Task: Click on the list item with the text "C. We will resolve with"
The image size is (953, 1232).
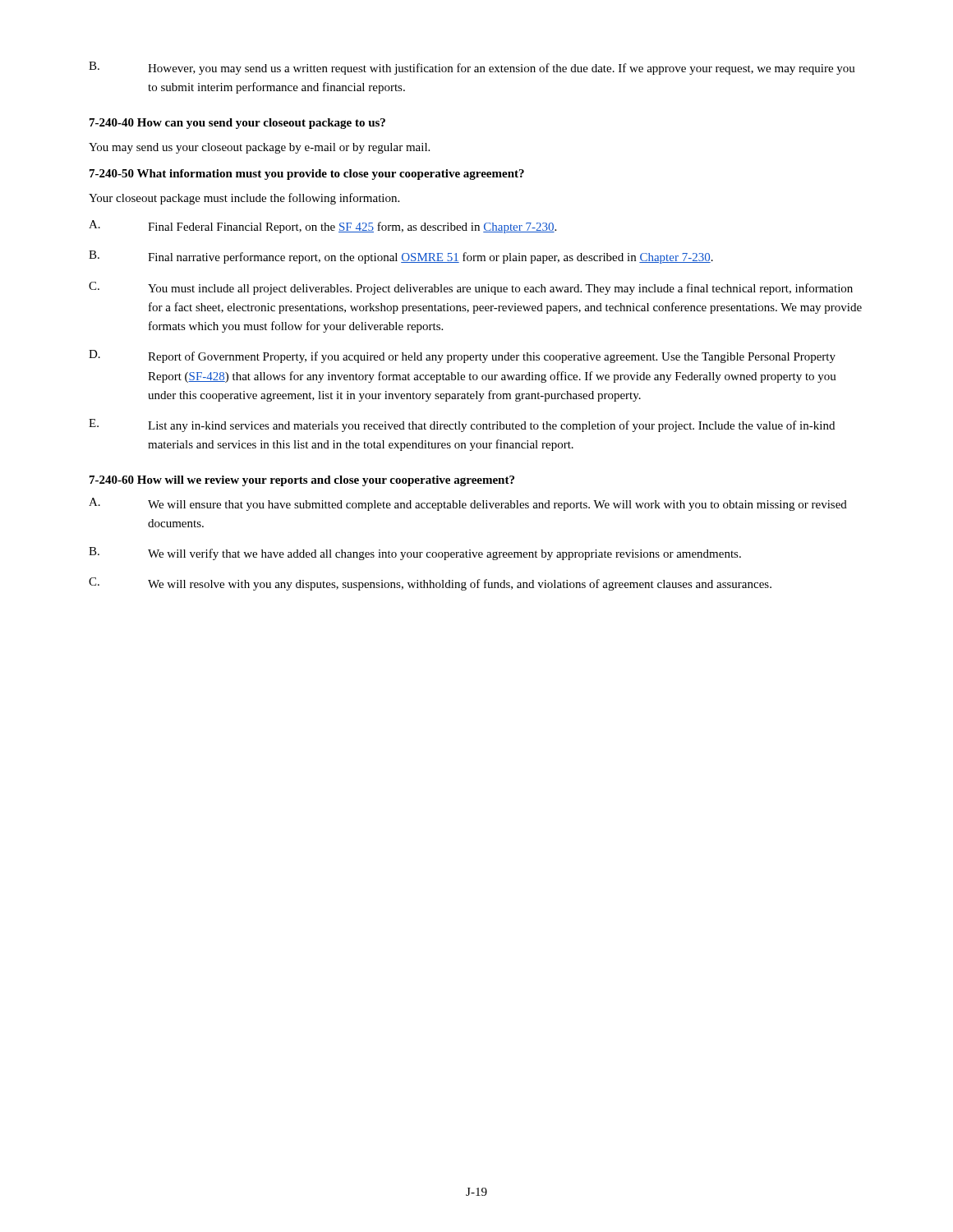Action: click(x=476, y=585)
